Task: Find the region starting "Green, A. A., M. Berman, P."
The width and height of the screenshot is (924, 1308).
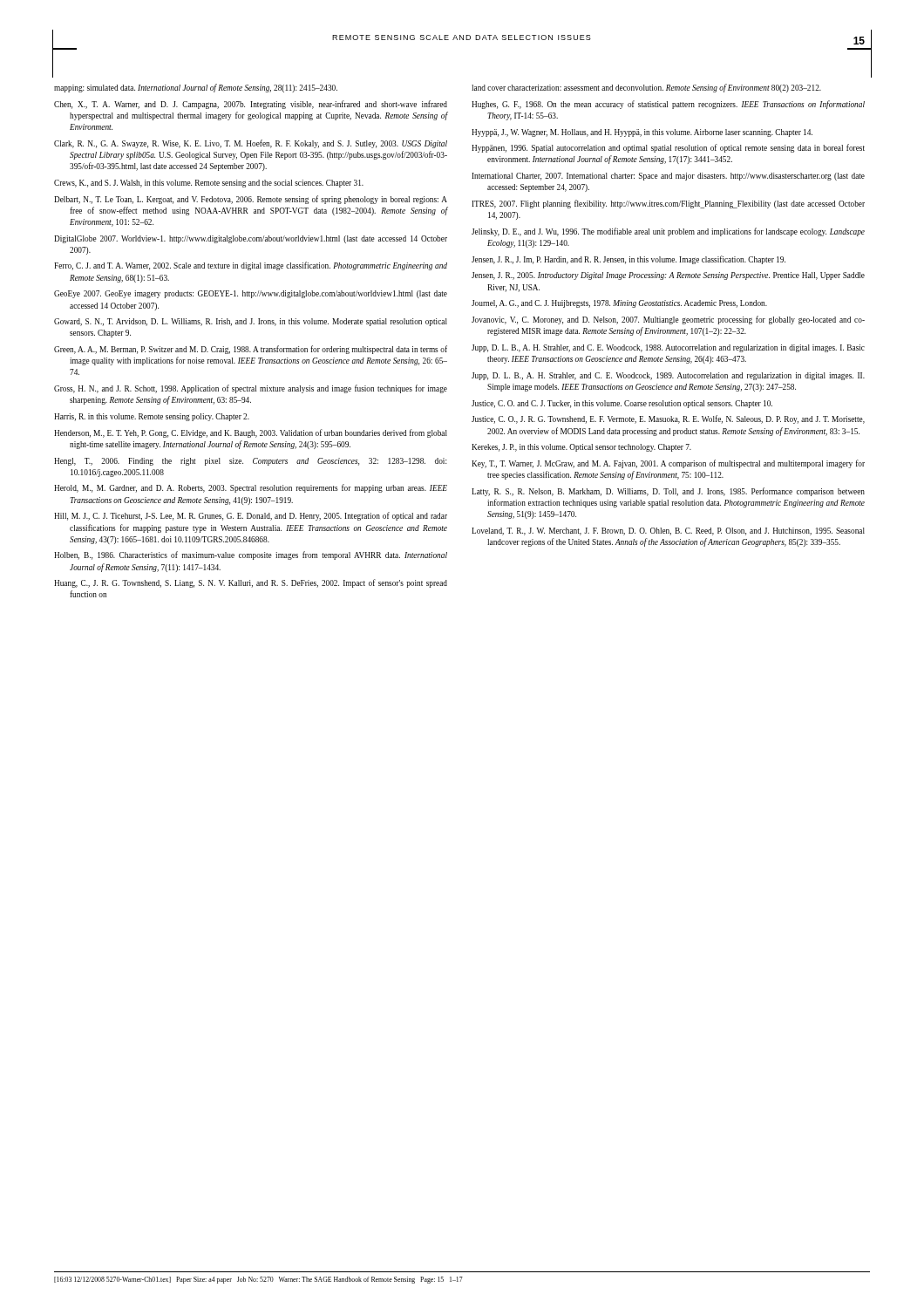Action: point(251,361)
